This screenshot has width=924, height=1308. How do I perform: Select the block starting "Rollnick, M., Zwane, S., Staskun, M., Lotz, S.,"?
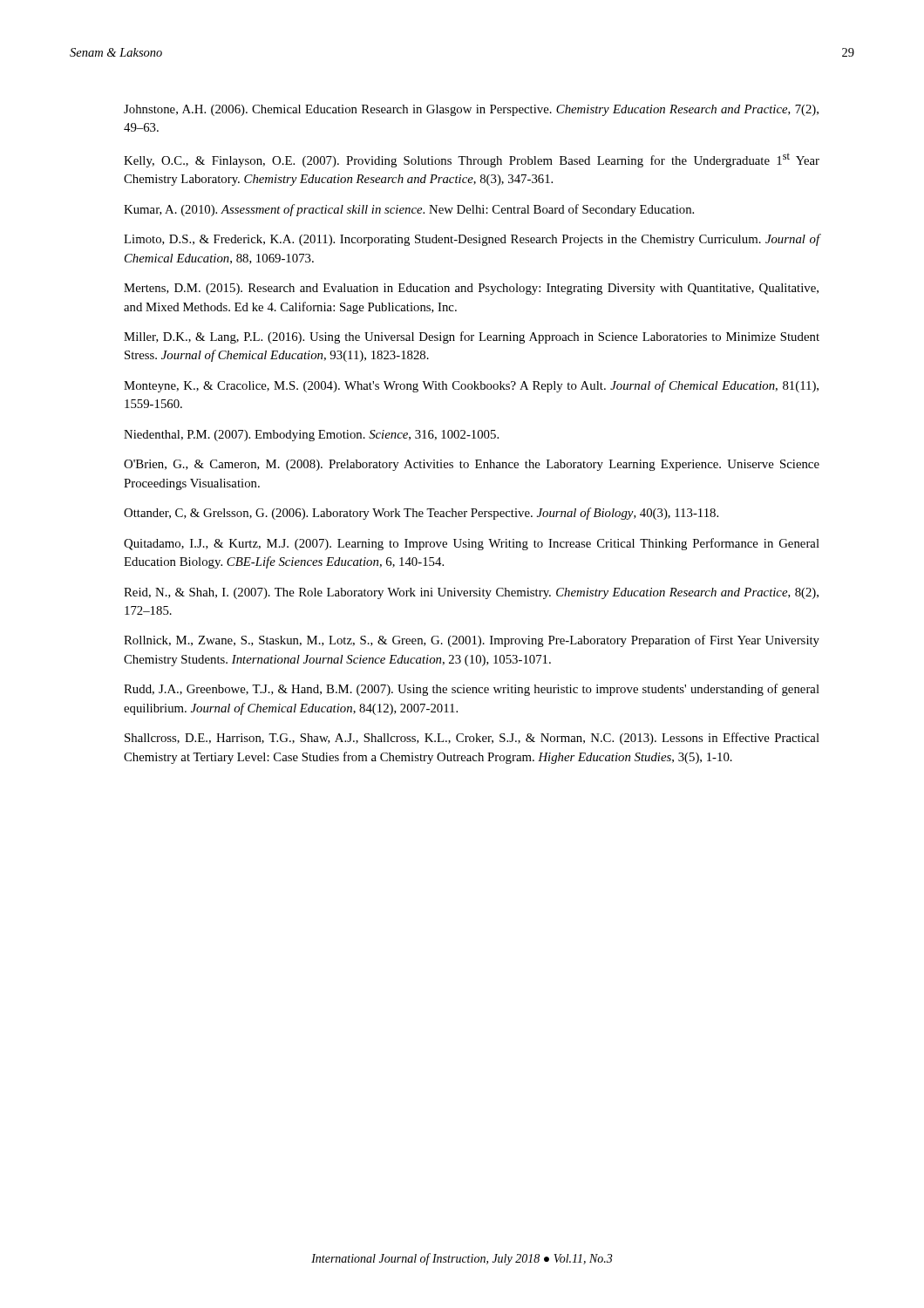point(472,650)
